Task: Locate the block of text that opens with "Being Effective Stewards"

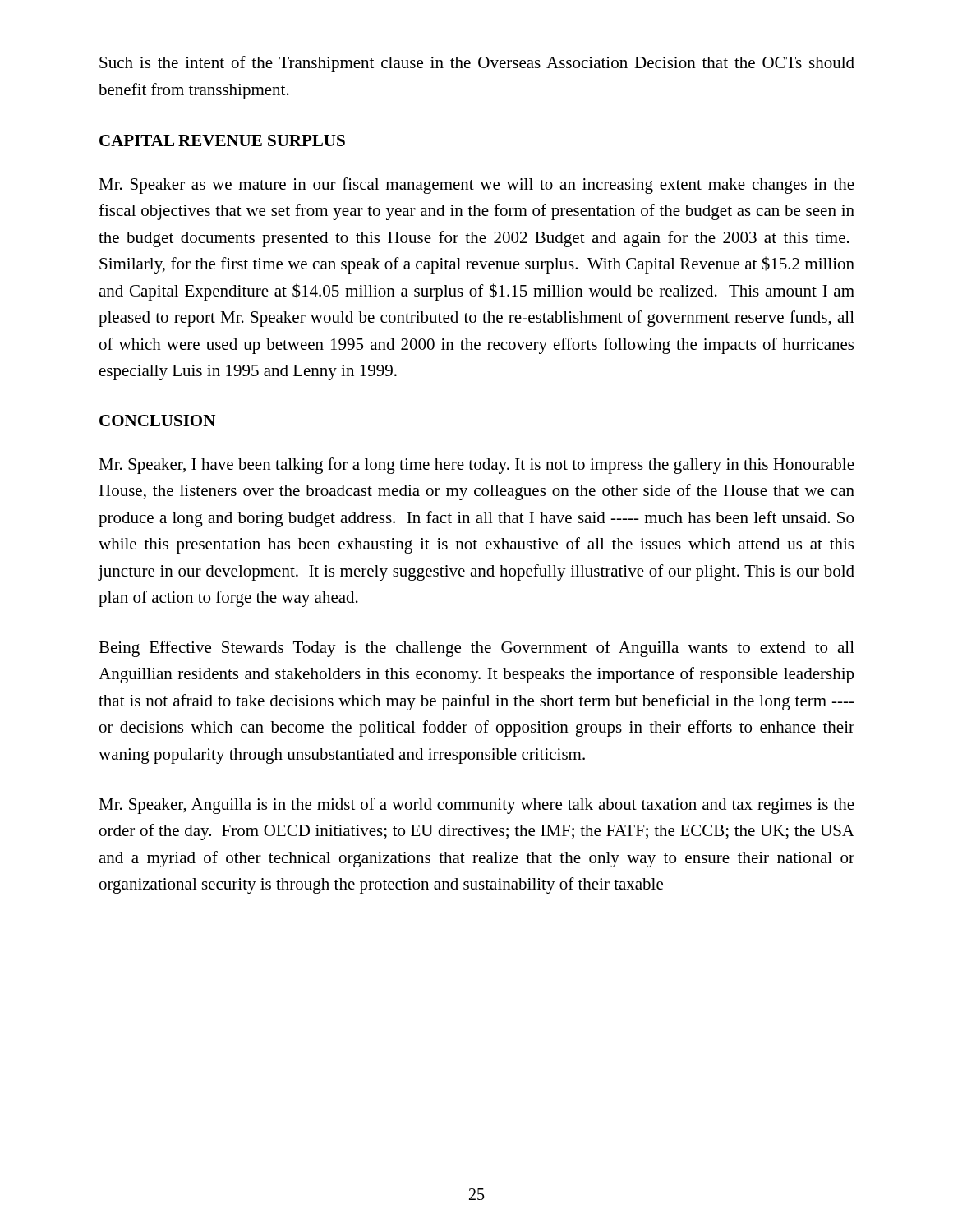Action: 476,701
